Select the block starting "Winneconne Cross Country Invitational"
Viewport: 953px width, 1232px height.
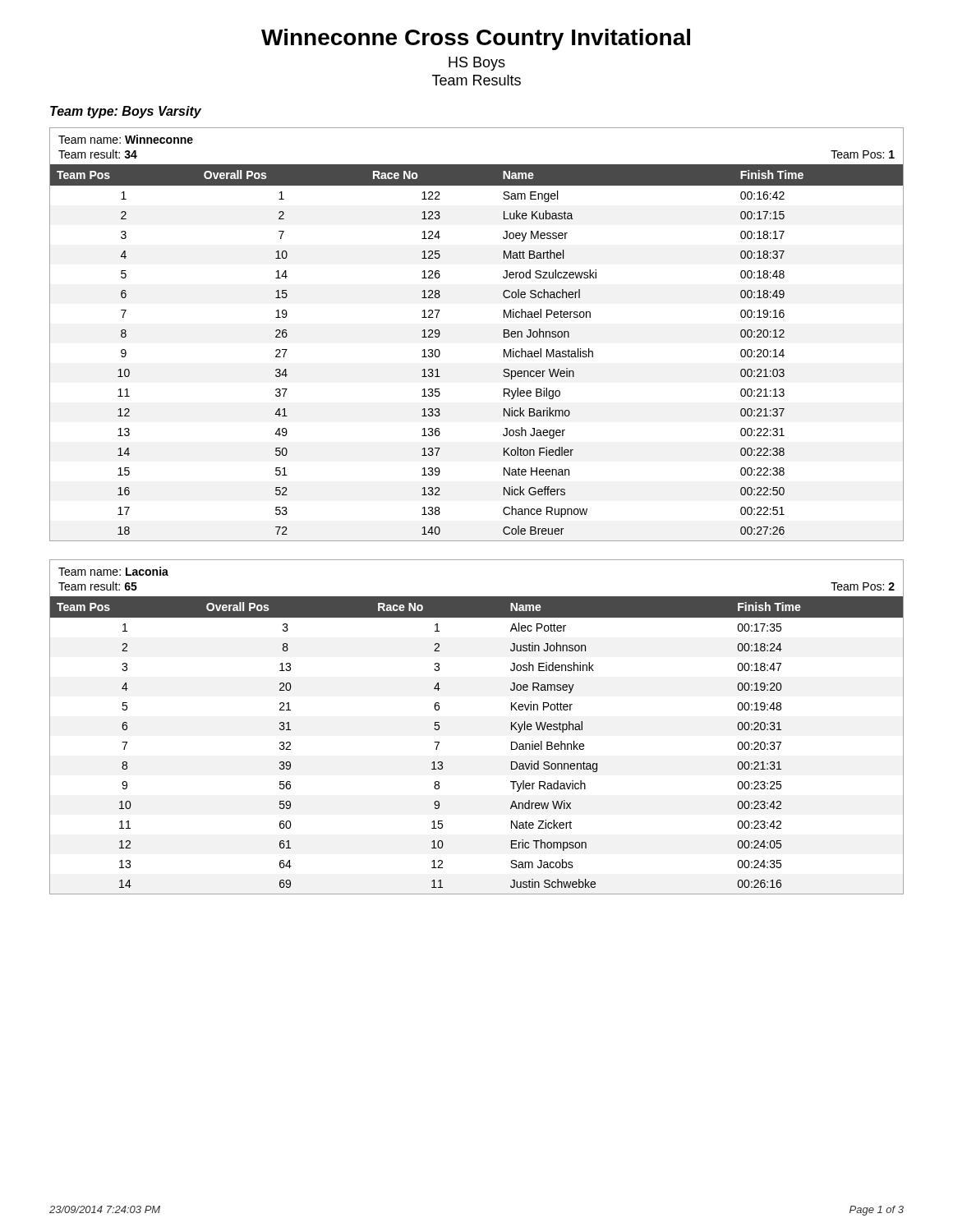[x=476, y=37]
